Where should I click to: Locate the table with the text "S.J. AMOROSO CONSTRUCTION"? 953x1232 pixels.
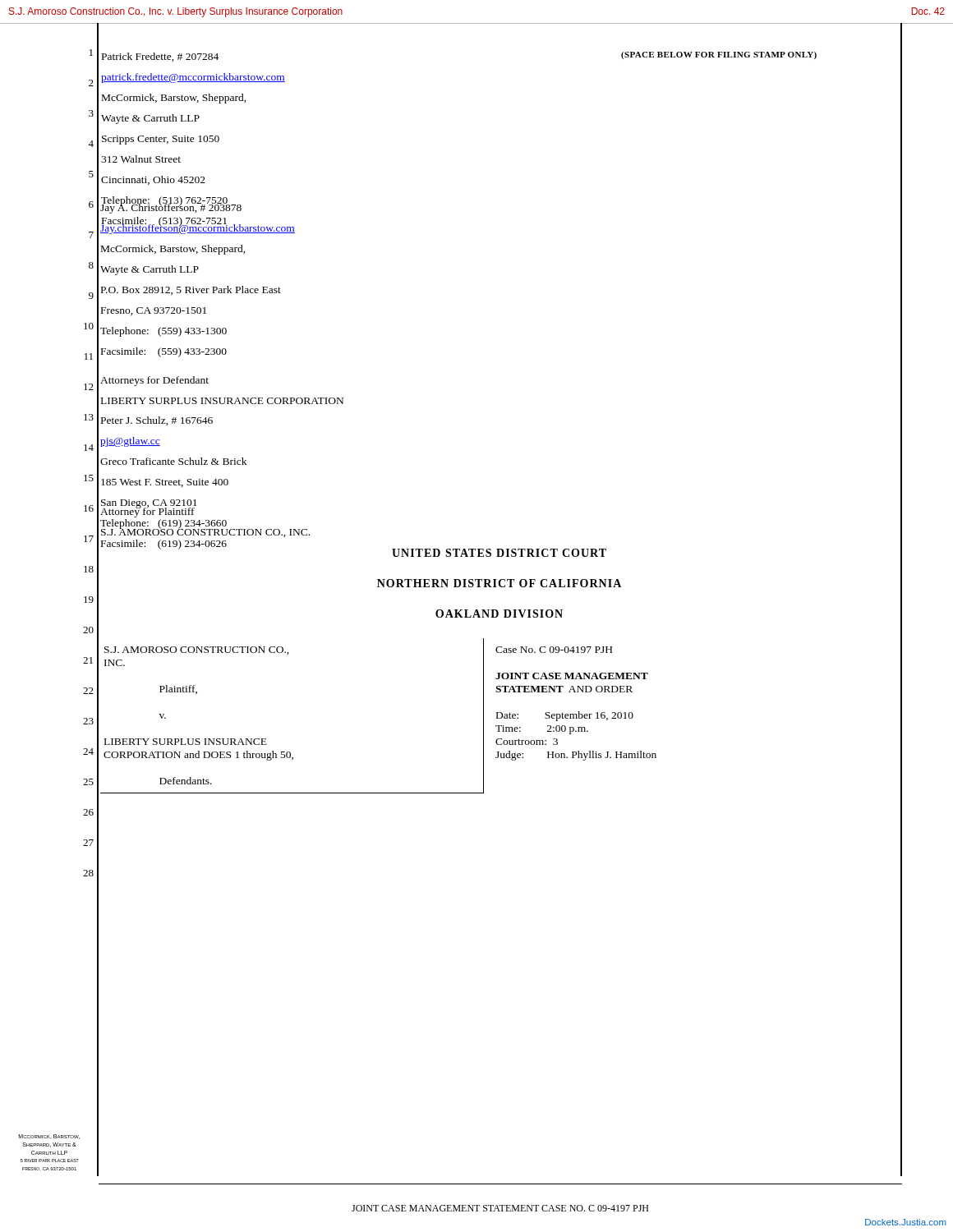(500, 716)
